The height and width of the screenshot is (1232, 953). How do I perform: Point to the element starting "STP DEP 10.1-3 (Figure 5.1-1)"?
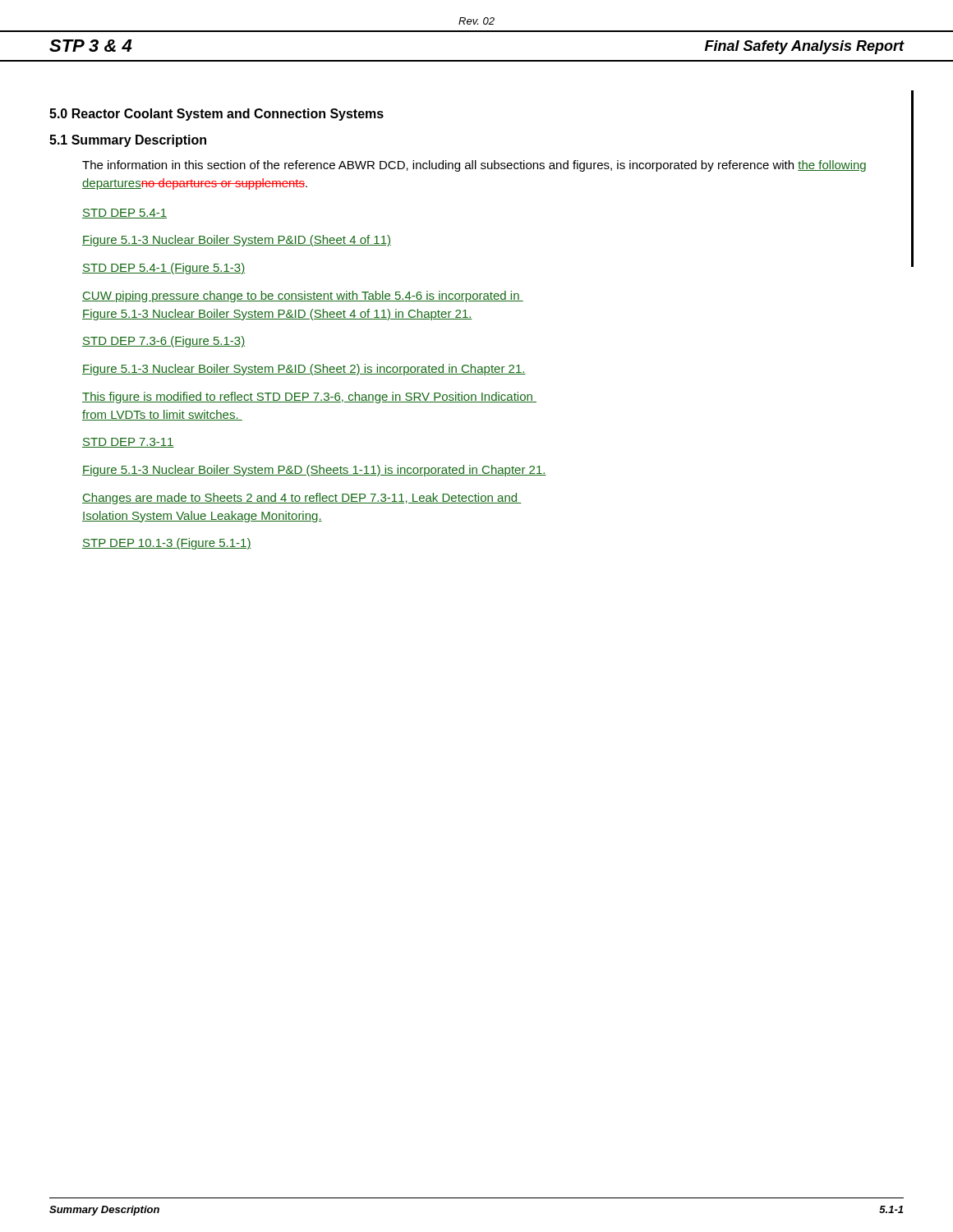click(x=167, y=543)
